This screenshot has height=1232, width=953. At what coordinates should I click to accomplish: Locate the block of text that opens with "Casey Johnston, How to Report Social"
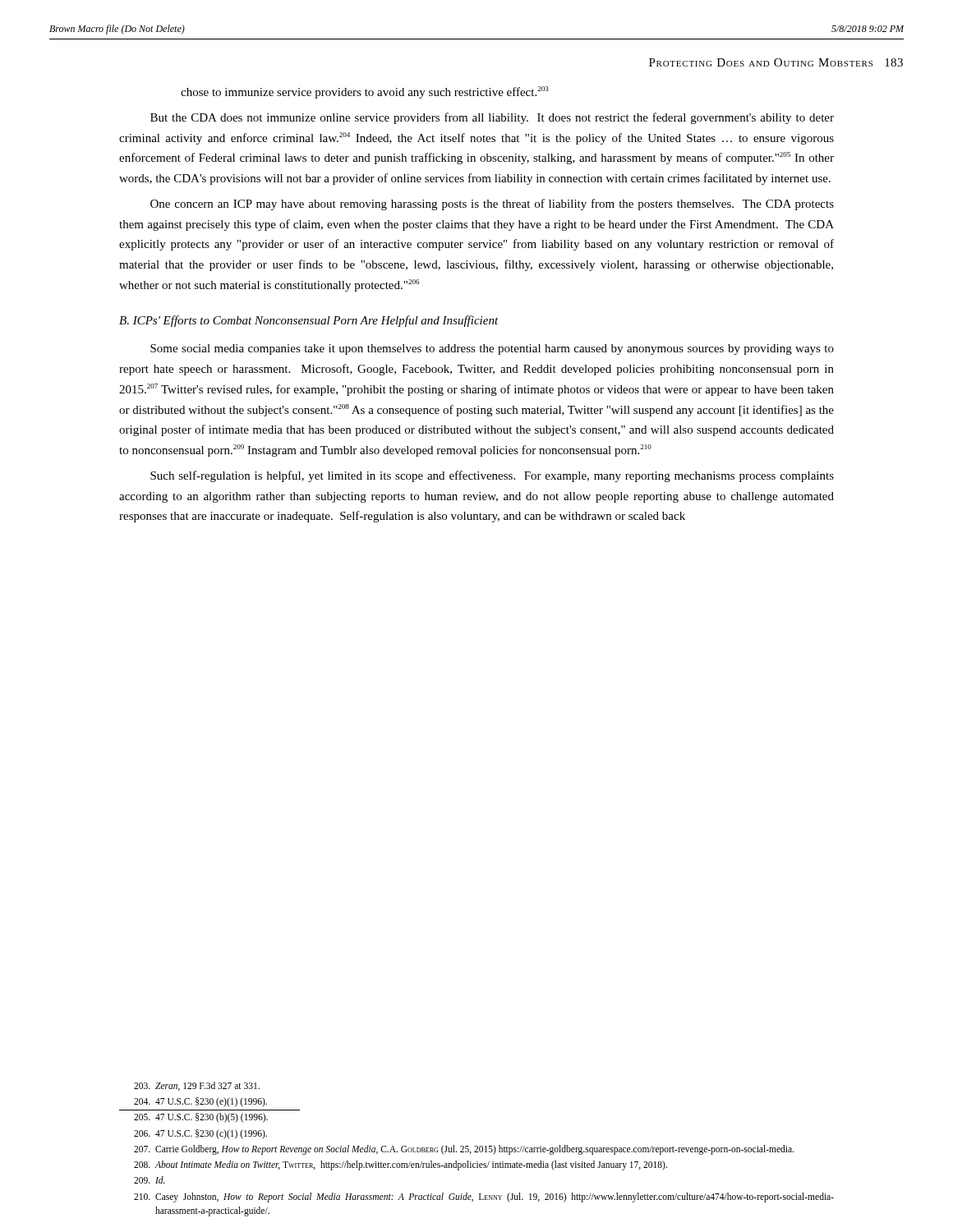pos(476,1204)
